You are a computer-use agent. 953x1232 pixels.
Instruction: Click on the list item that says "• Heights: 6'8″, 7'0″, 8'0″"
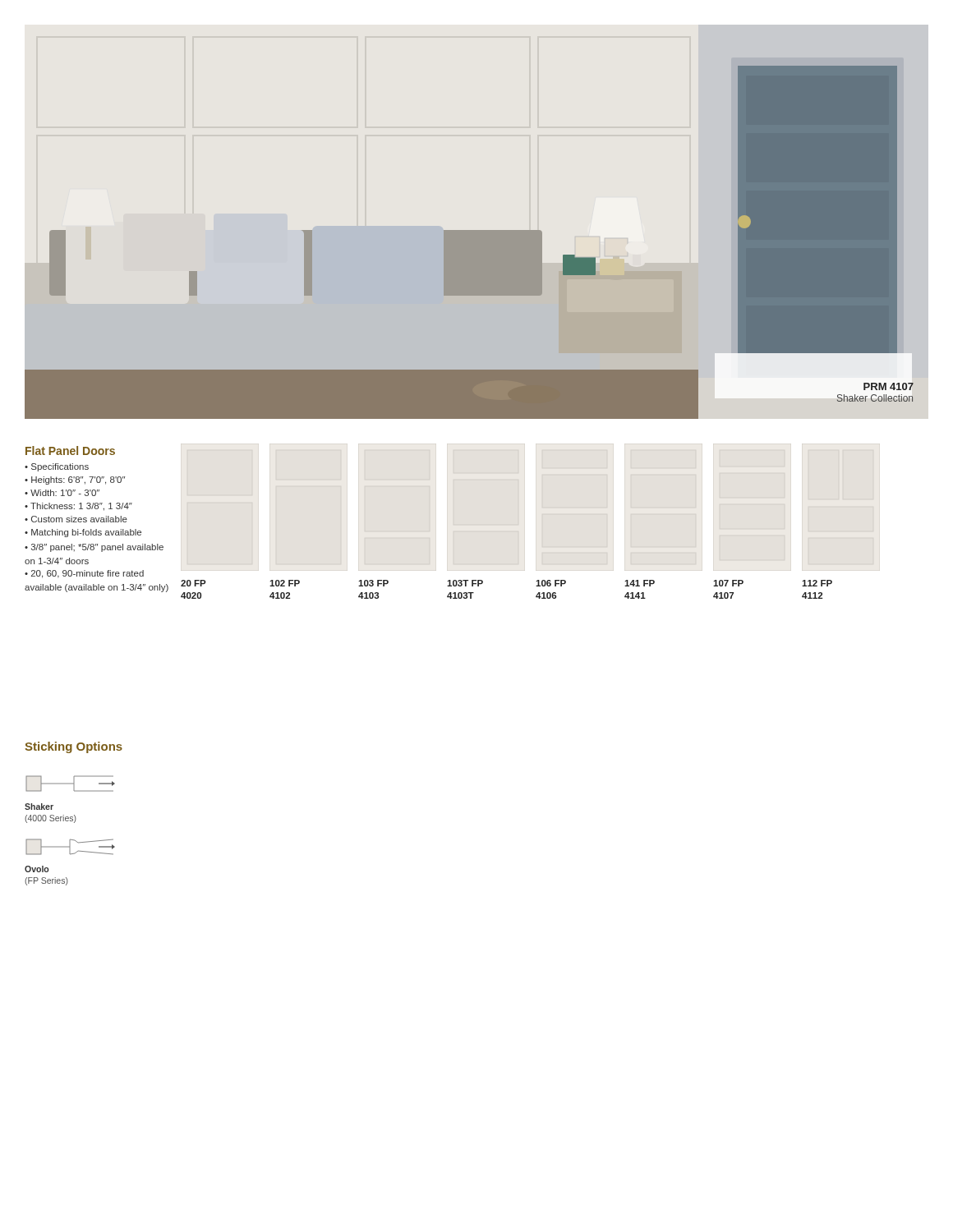[x=75, y=480]
